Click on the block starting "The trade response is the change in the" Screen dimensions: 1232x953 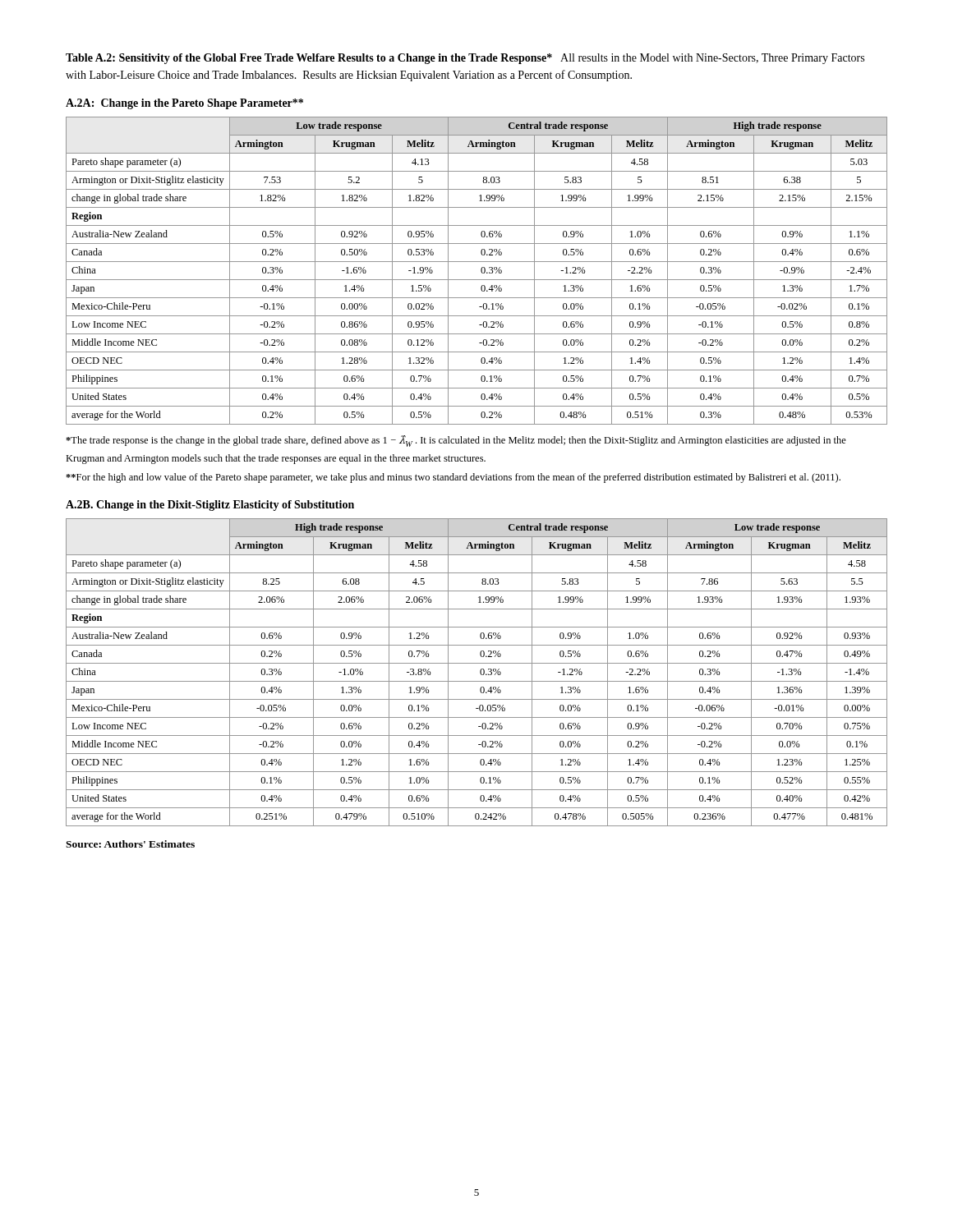pos(456,449)
